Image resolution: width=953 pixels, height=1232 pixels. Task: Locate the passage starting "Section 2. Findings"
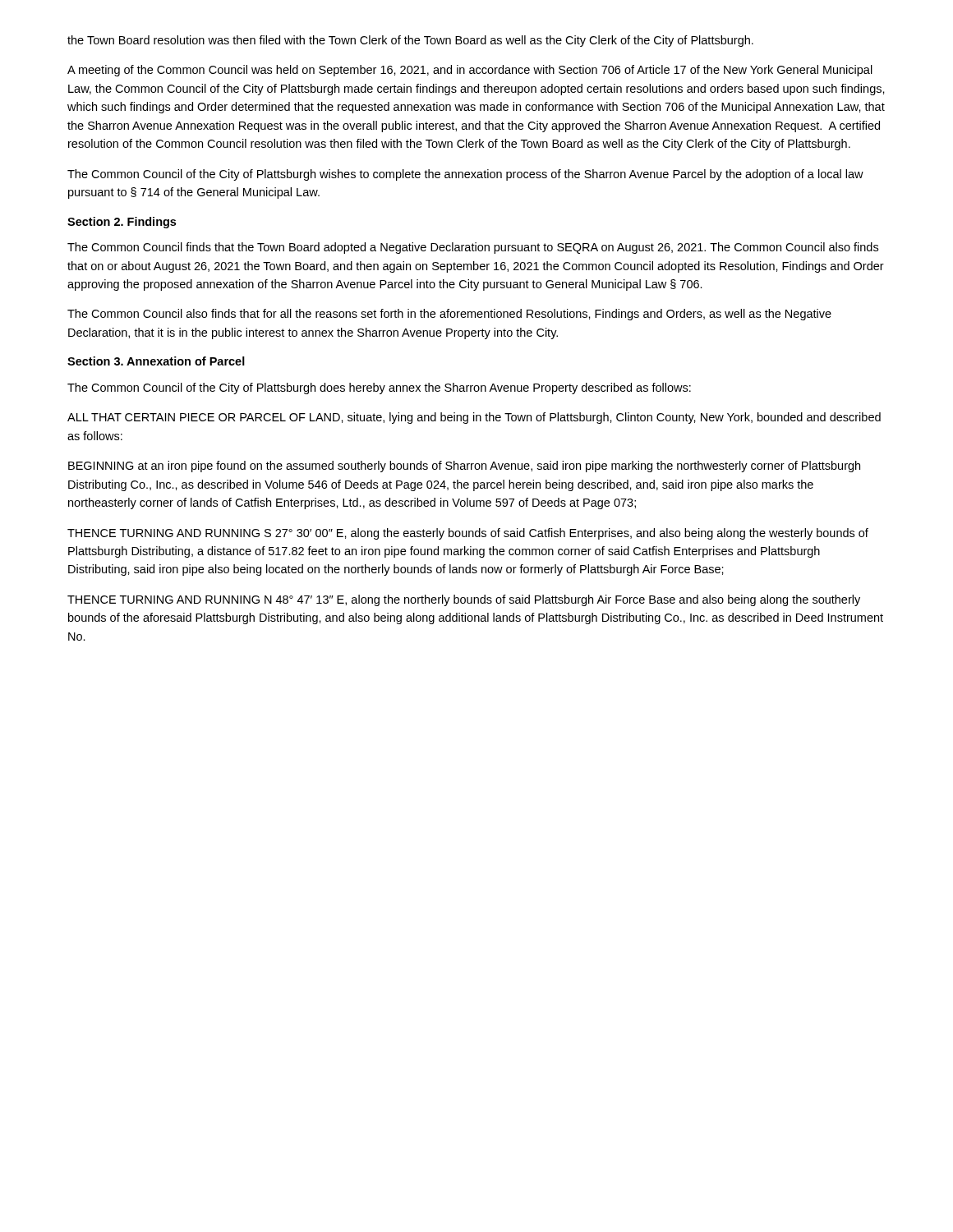coord(122,222)
